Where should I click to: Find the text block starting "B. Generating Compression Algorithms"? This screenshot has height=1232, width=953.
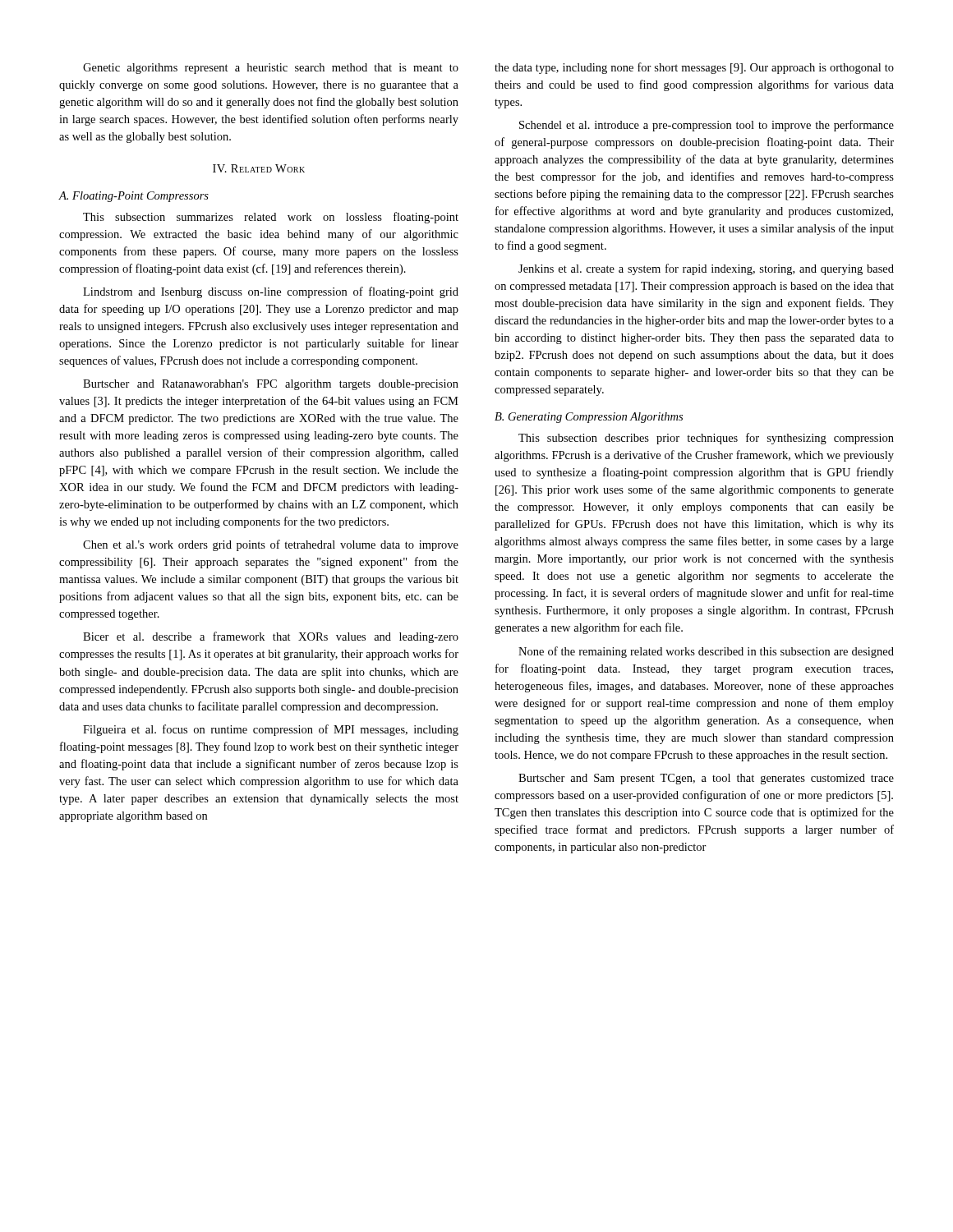[589, 417]
